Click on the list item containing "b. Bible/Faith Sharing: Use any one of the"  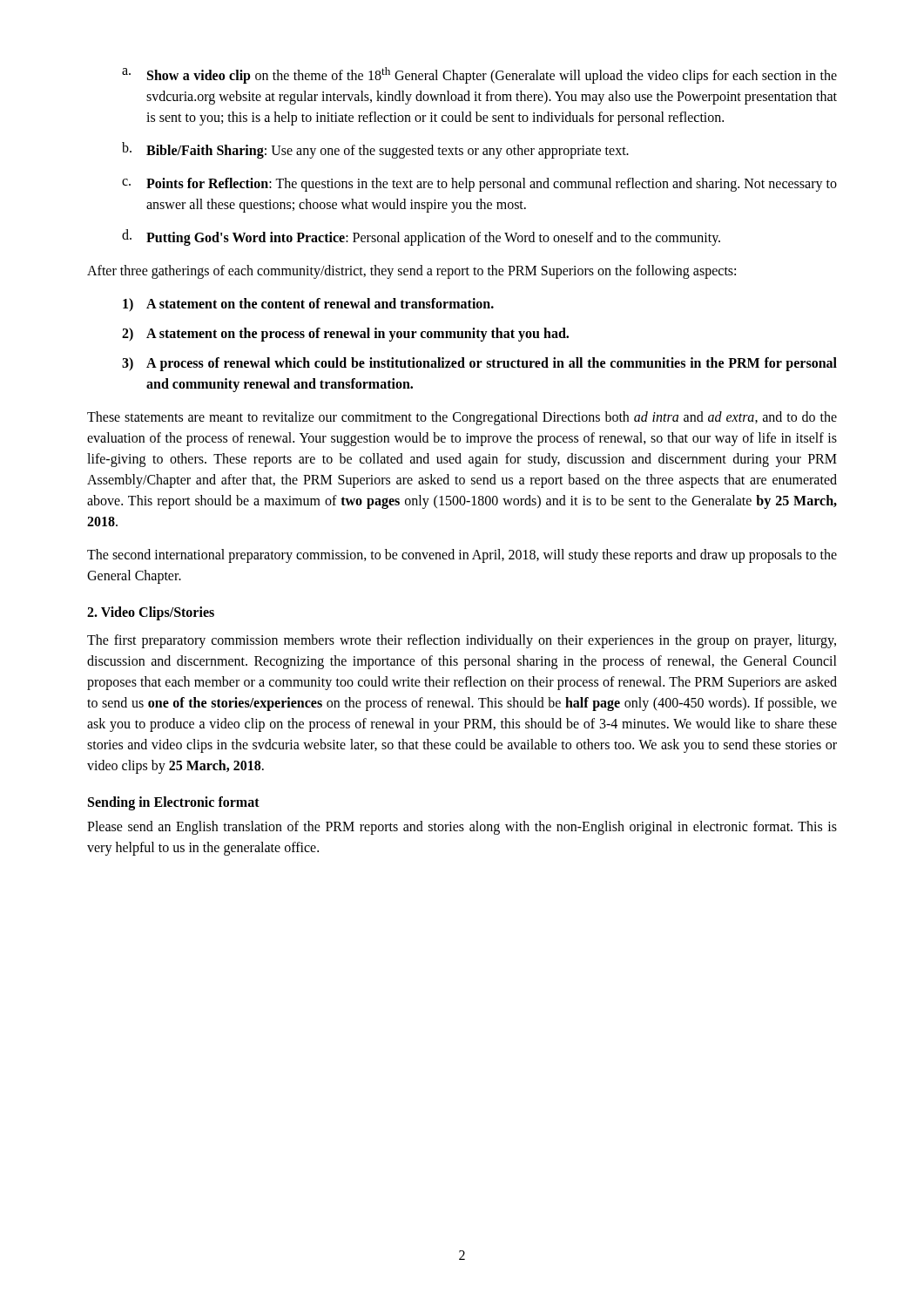point(479,151)
